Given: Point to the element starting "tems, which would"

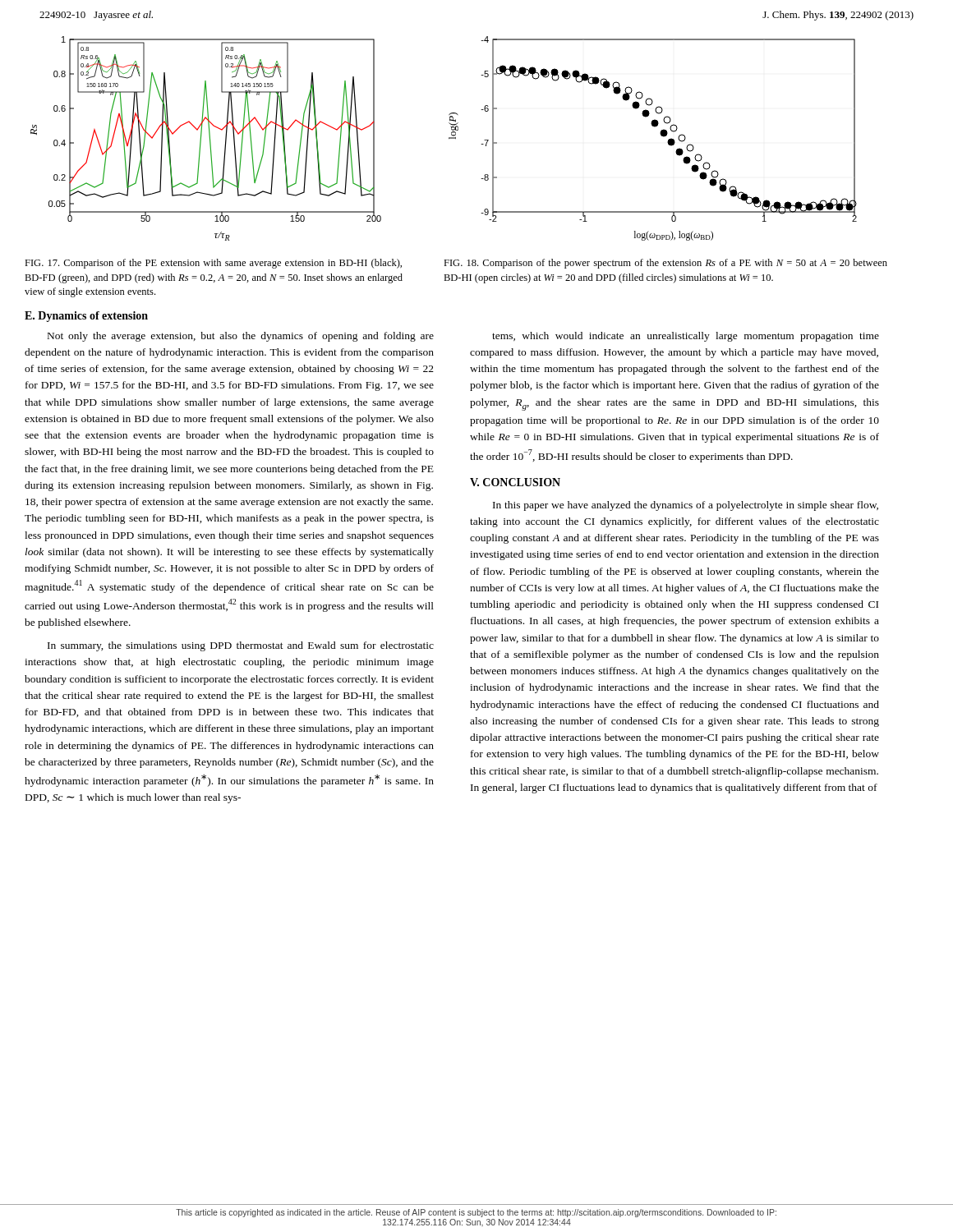Looking at the screenshot, I should click(674, 395).
